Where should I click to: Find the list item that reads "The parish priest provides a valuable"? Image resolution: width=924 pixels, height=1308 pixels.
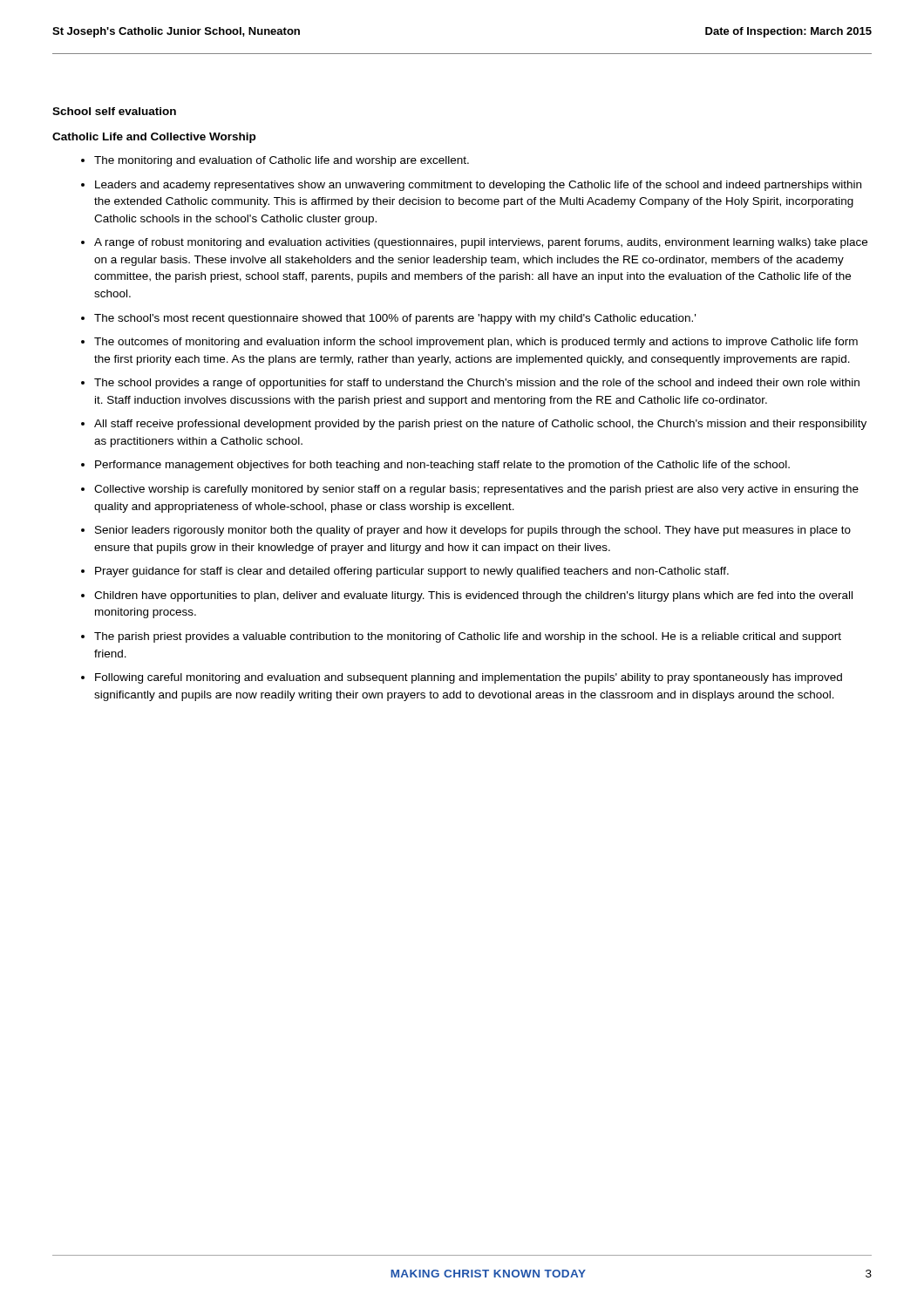[468, 645]
